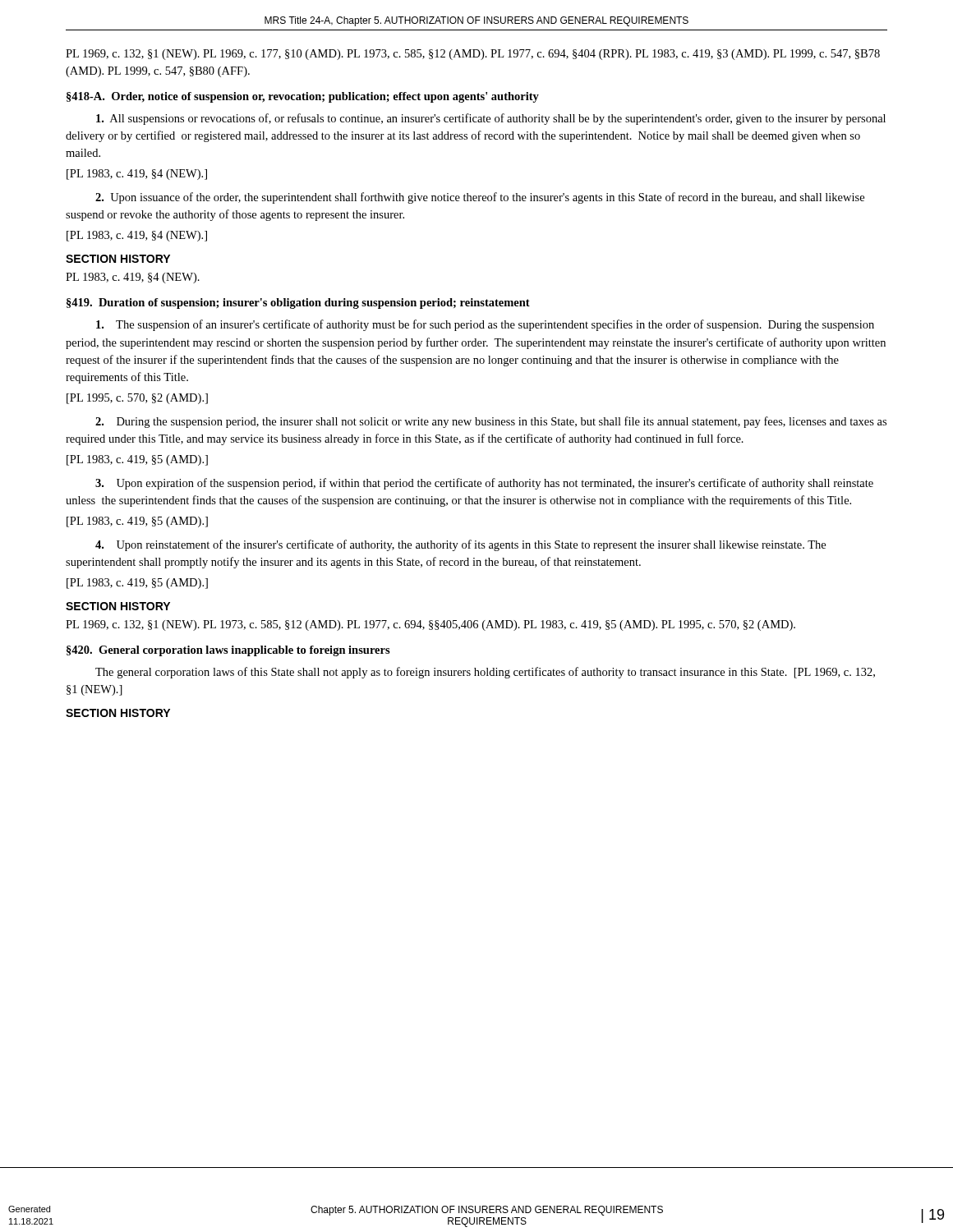This screenshot has height=1232, width=953.
Task: Locate the region starting "§419. Duration of suspension; insurer's obligation"
Action: click(476, 303)
